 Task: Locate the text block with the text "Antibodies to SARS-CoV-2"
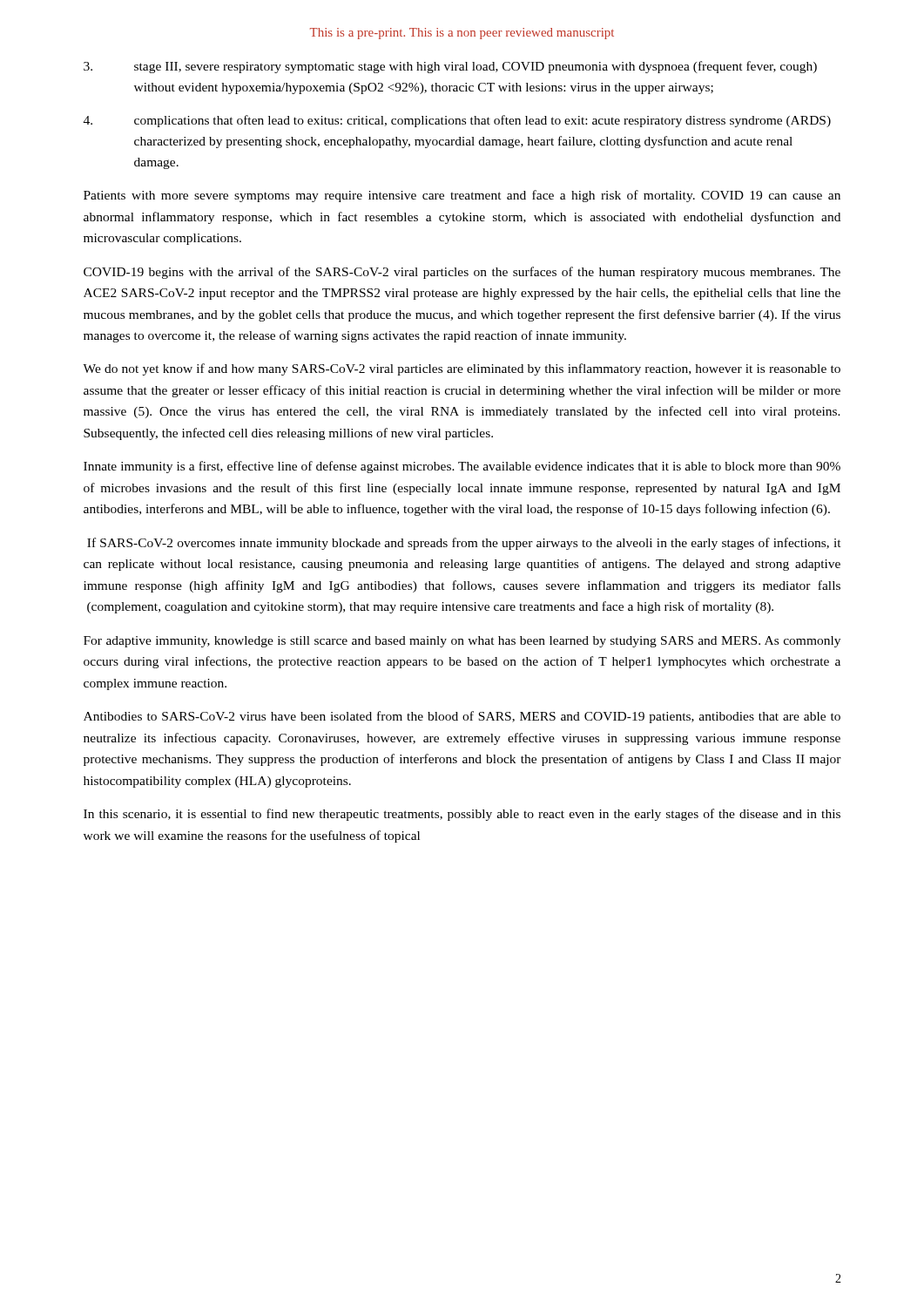coord(462,748)
